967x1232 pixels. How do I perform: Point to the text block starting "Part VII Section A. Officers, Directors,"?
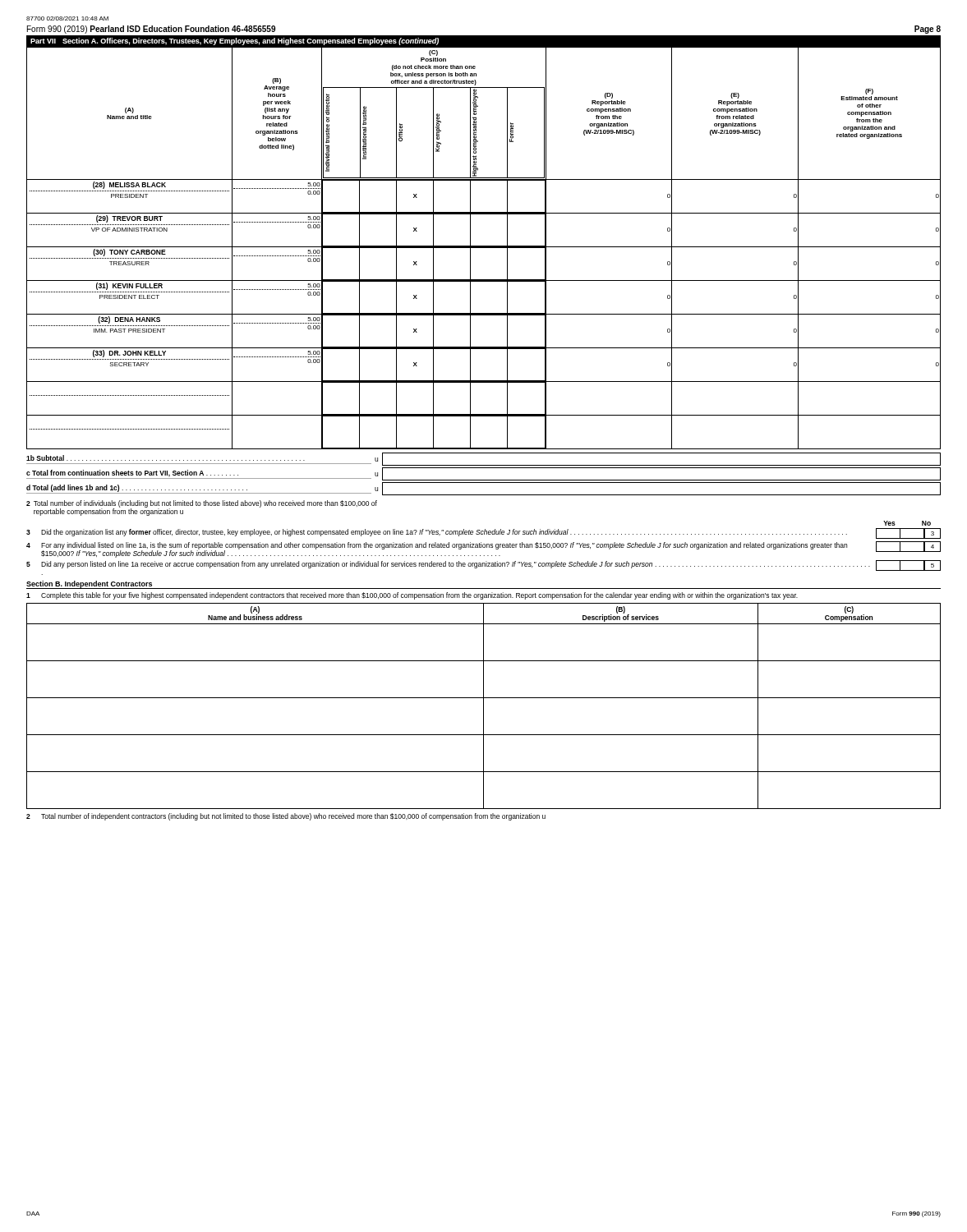point(235,41)
